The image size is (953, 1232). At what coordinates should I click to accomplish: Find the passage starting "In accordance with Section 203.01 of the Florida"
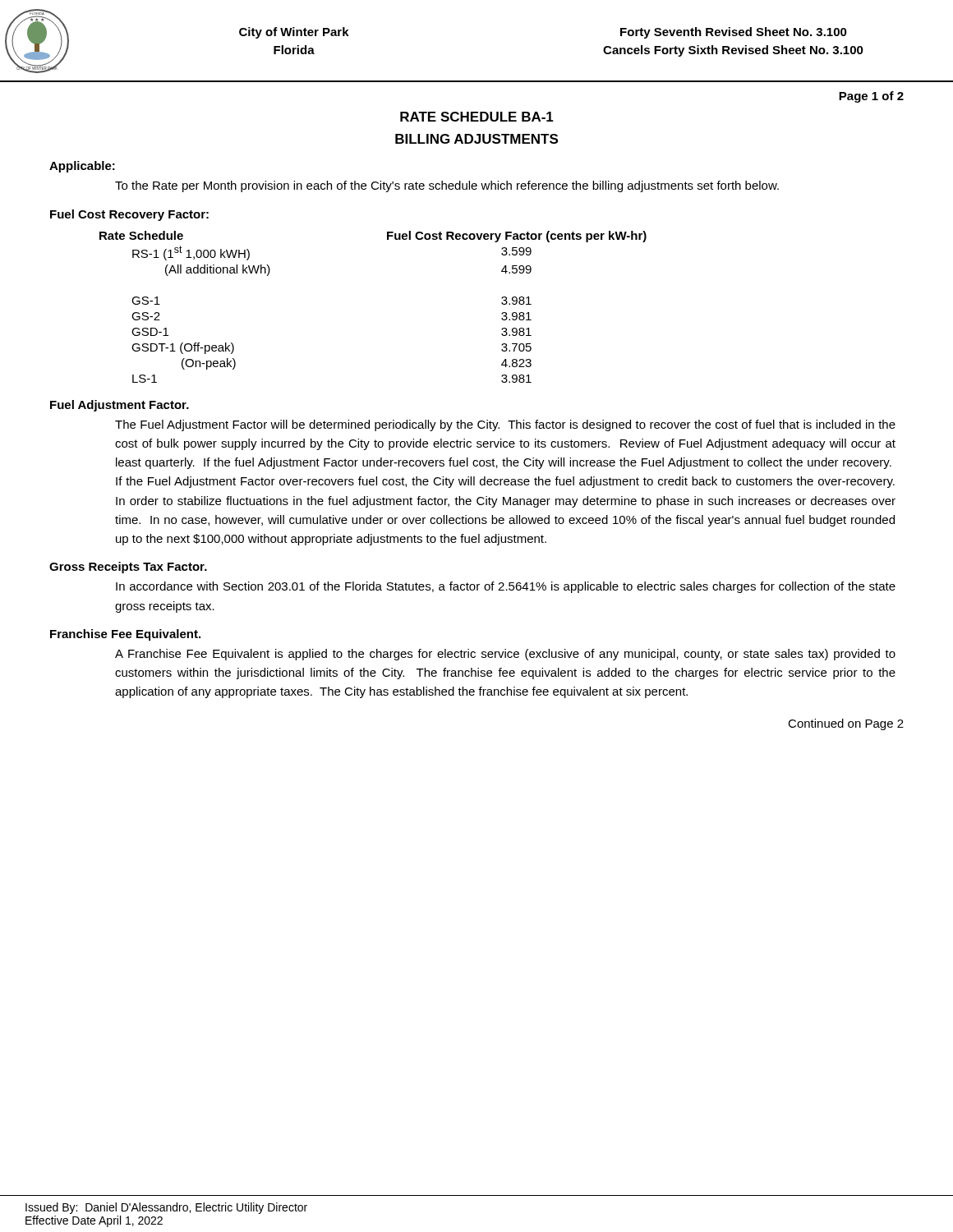[505, 596]
